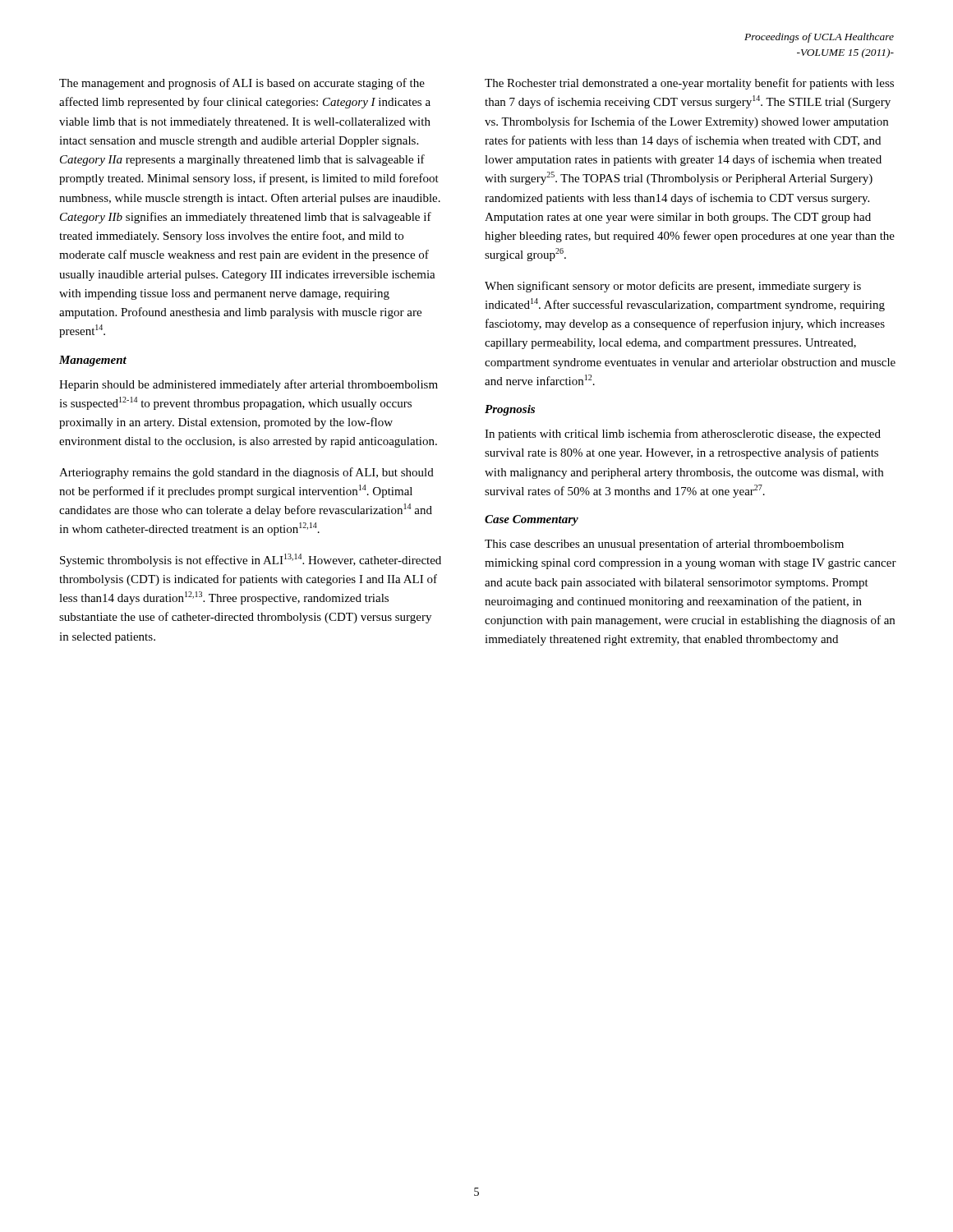Locate the block of text that opens with "This case describes an unusual presentation"
The width and height of the screenshot is (953, 1232).
[690, 591]
